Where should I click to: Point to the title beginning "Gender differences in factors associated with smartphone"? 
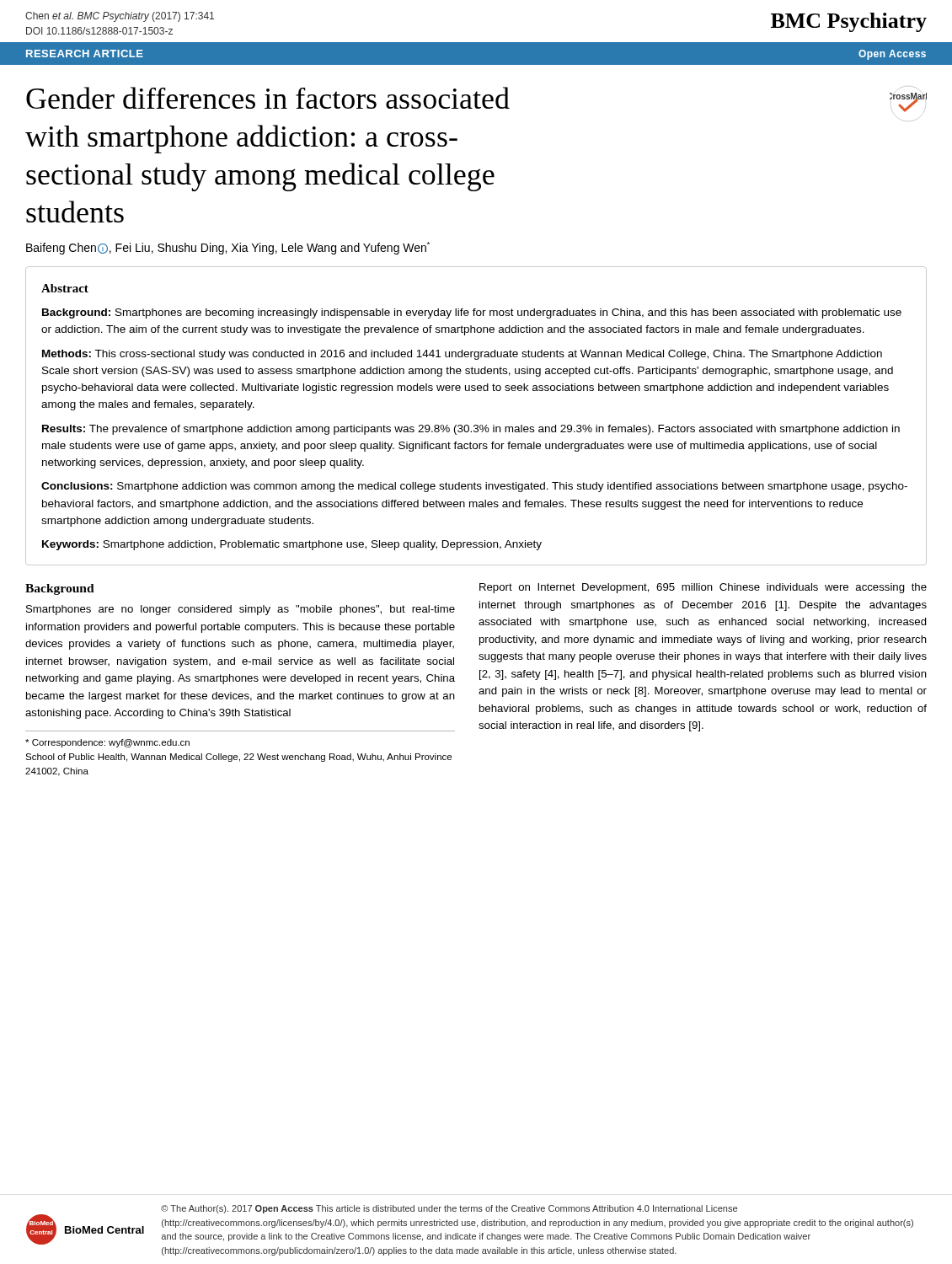tap(268, 155)
